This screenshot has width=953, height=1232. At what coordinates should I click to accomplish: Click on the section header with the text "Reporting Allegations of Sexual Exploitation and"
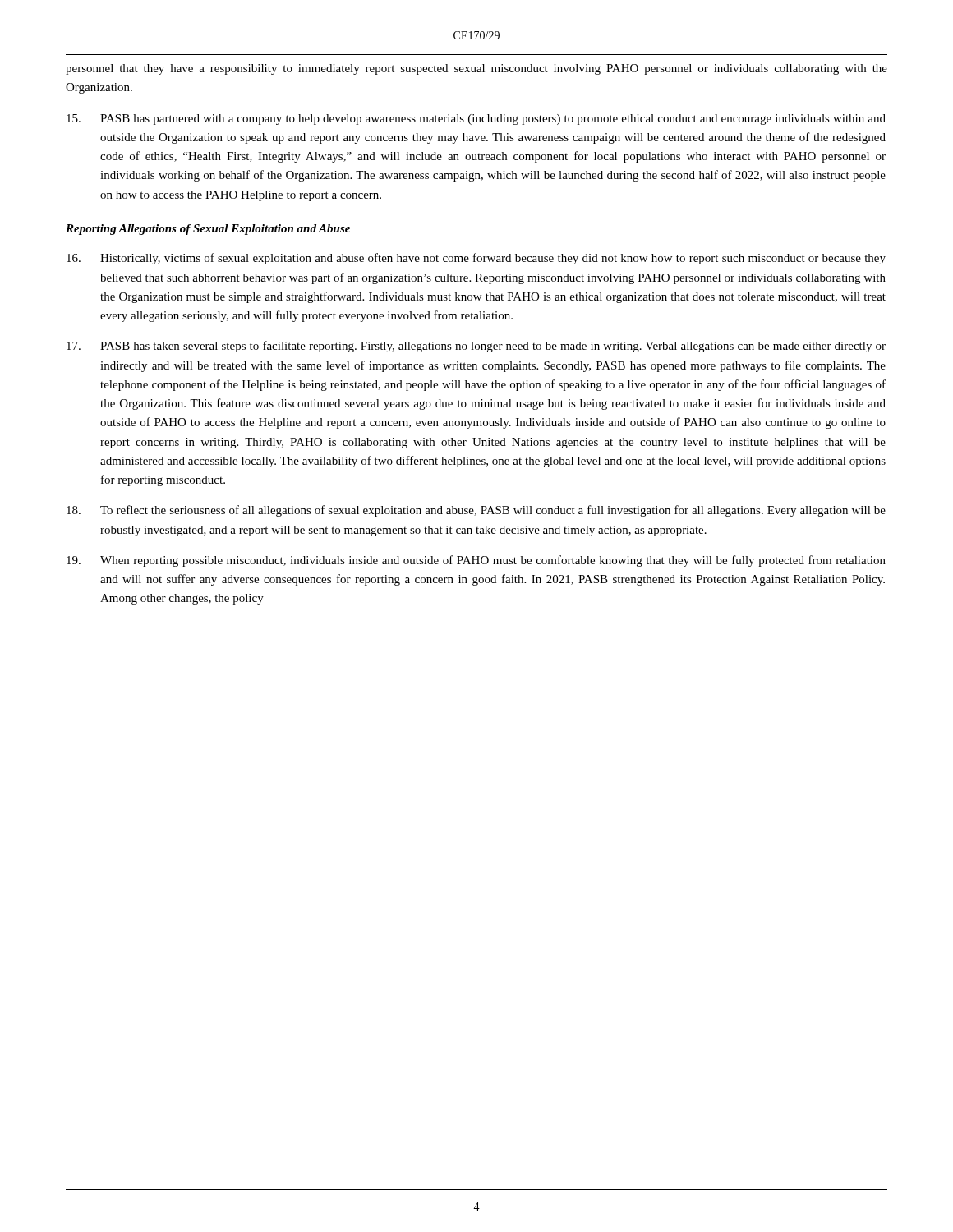point(208,228)
